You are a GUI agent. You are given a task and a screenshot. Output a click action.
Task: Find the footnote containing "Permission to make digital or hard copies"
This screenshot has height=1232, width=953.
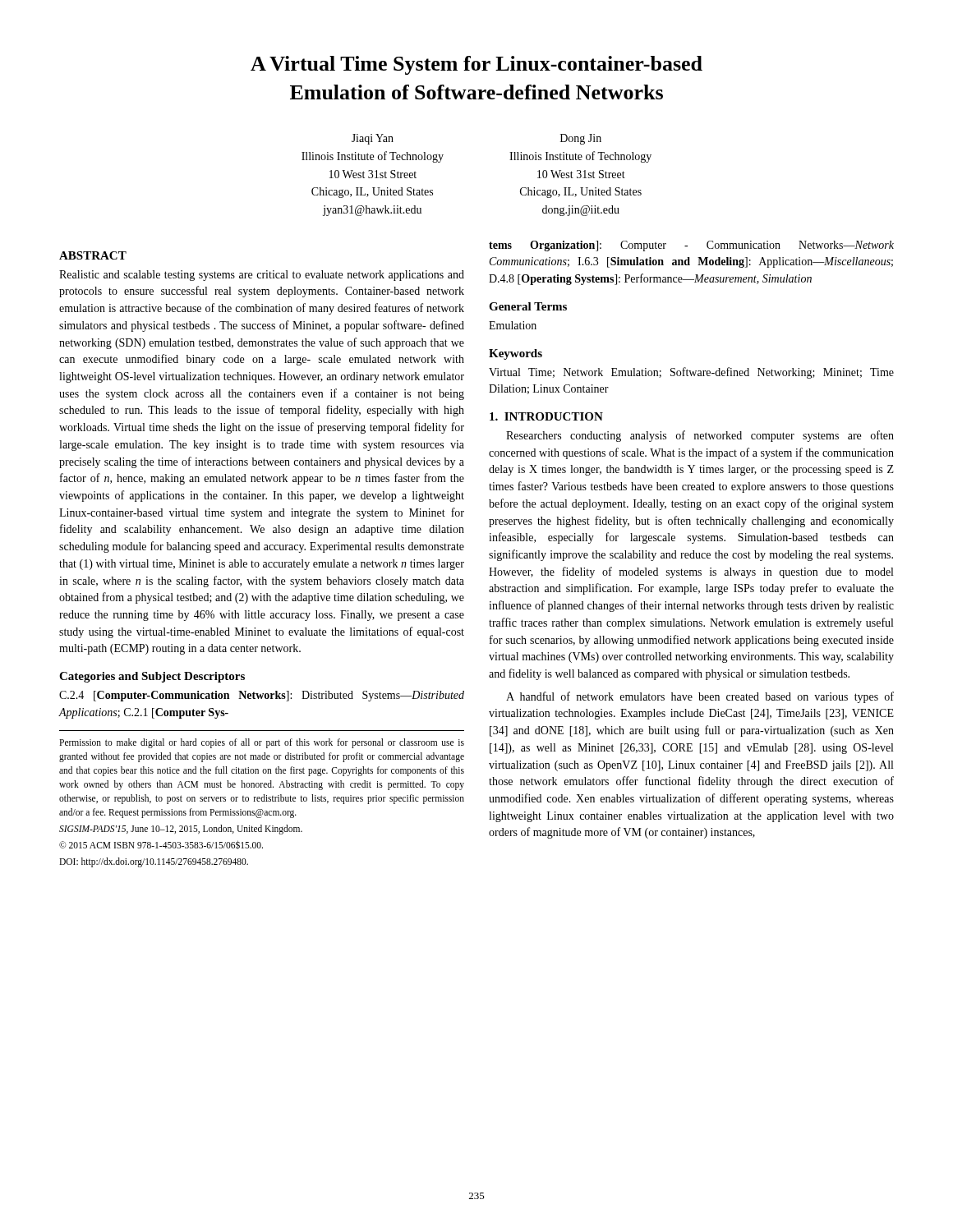(262, 802)
